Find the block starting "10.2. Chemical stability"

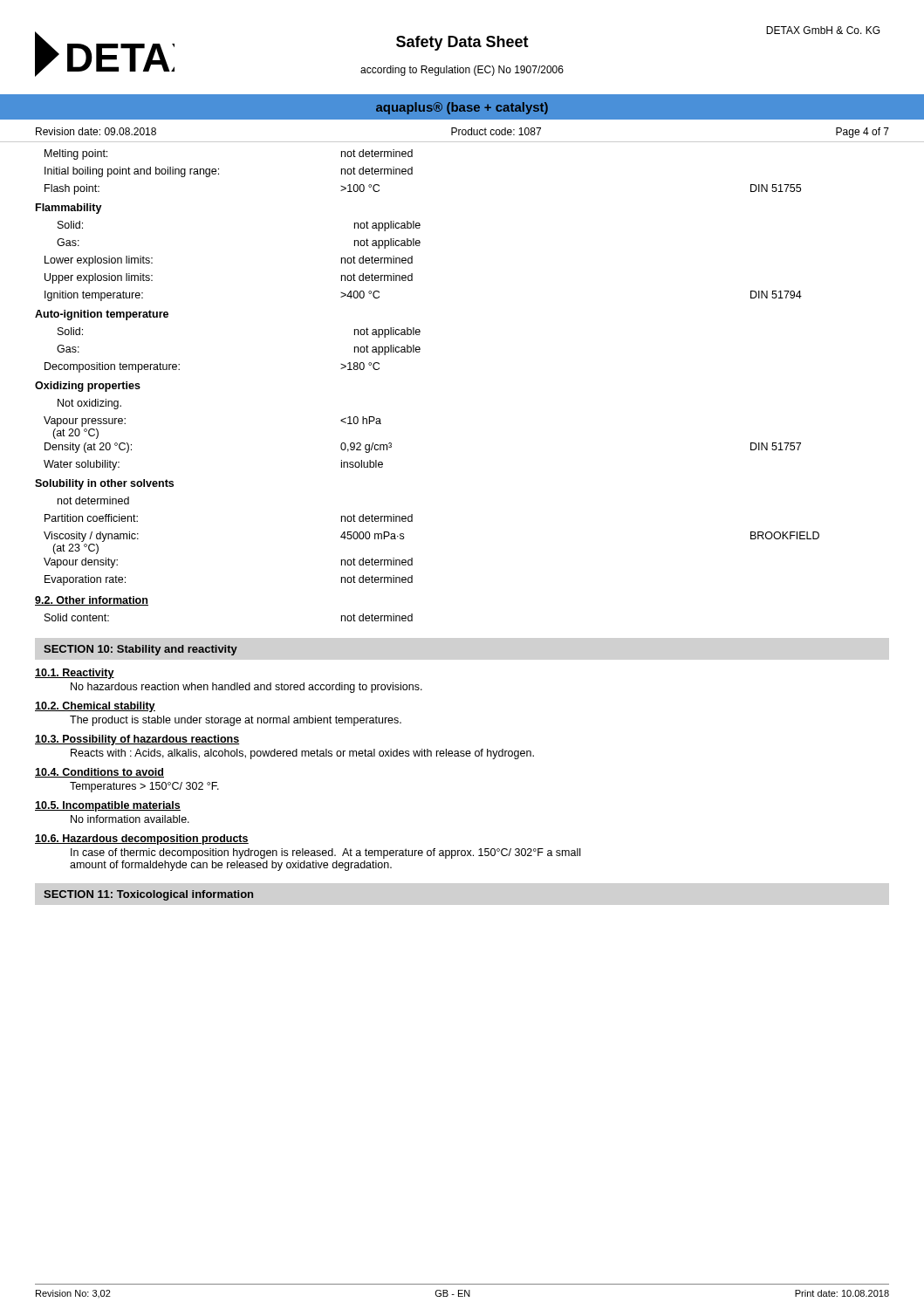[95, 706]
